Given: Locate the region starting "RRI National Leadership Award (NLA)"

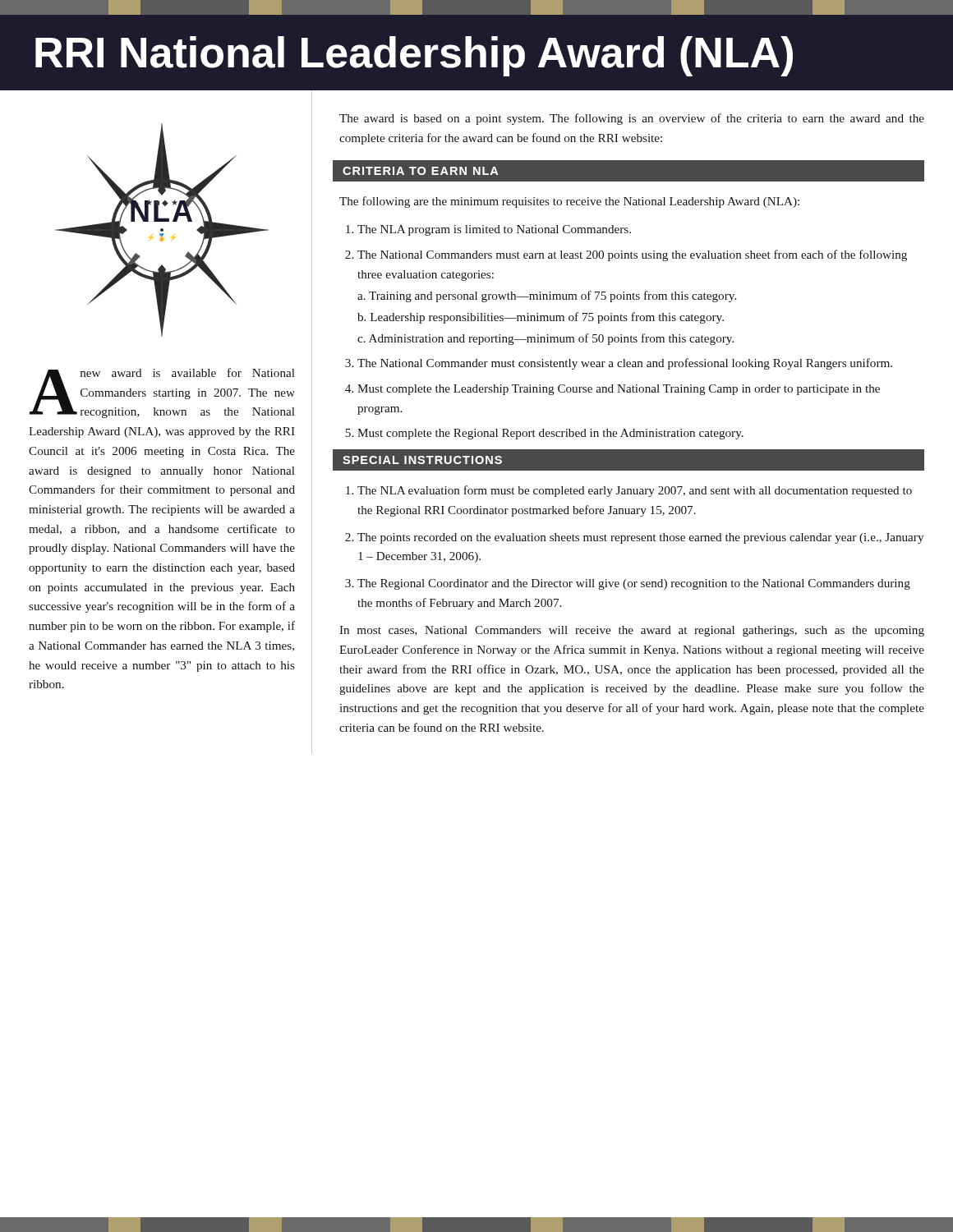Looking at the screenshot, I should point(476,53).
